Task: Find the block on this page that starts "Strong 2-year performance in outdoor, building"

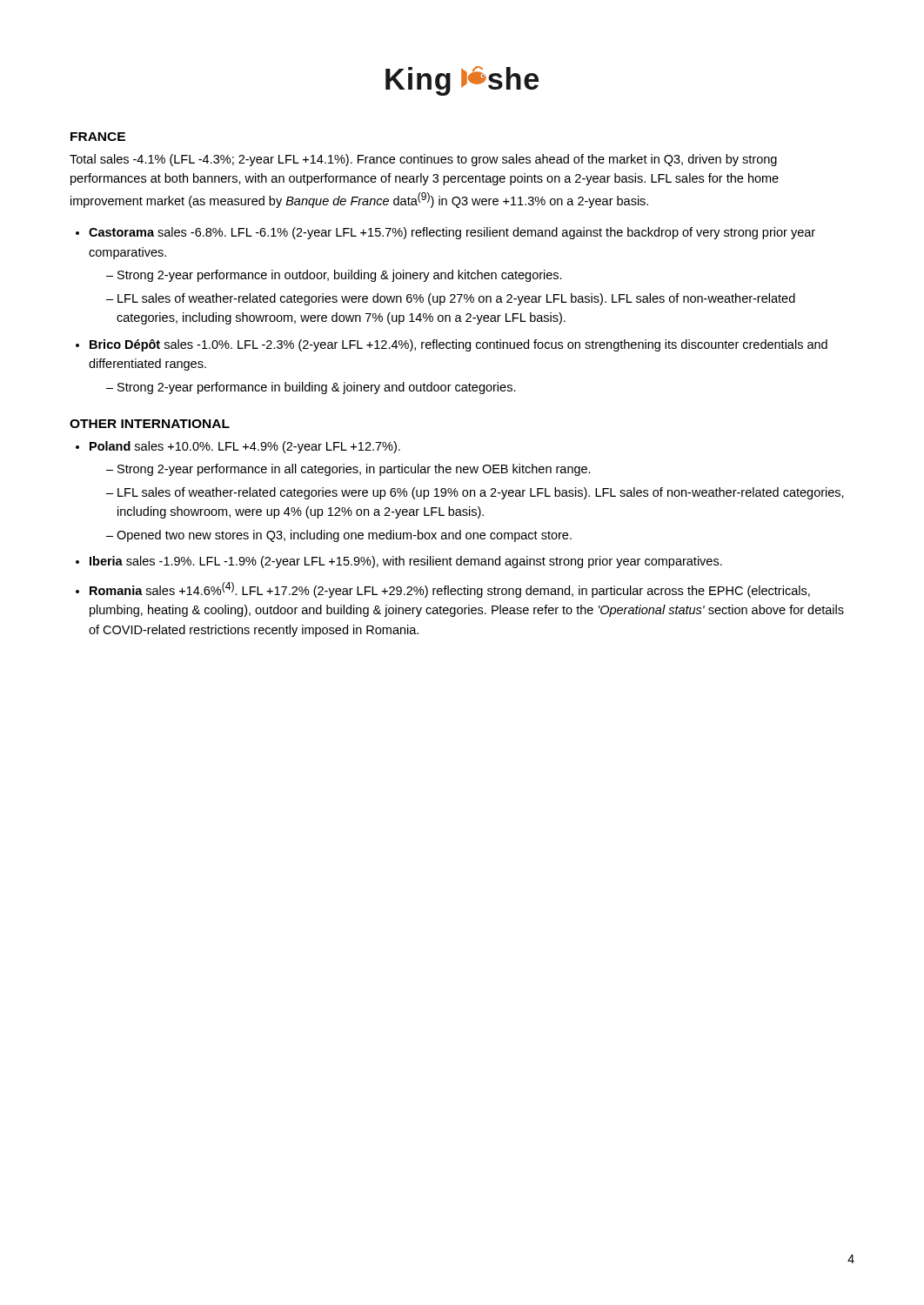Action: pos(340,275)
